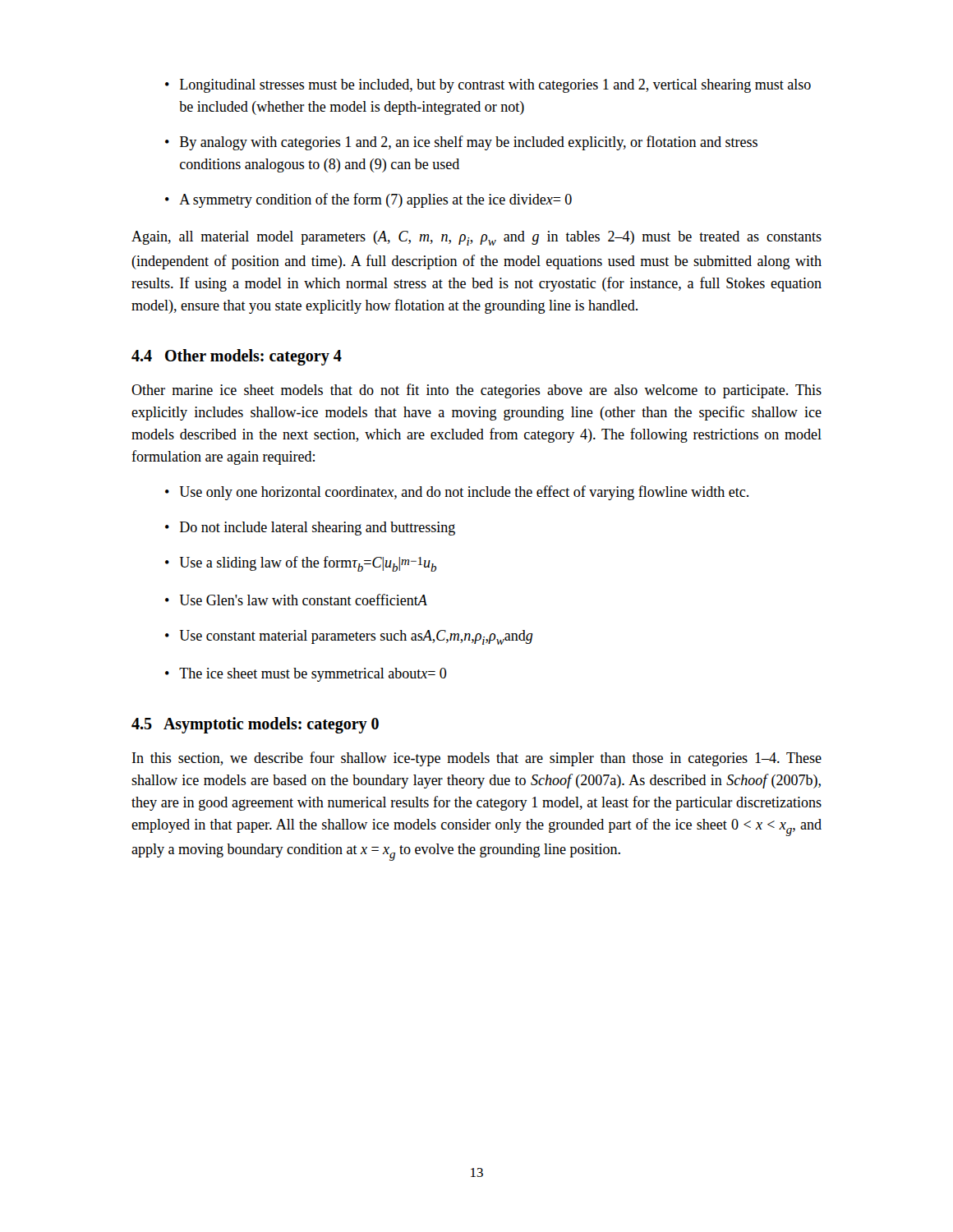Locate the list item that says "Use constant material parameters such as A, C,"
Viewport: 953px width, 1232px height.
[356, 638]
